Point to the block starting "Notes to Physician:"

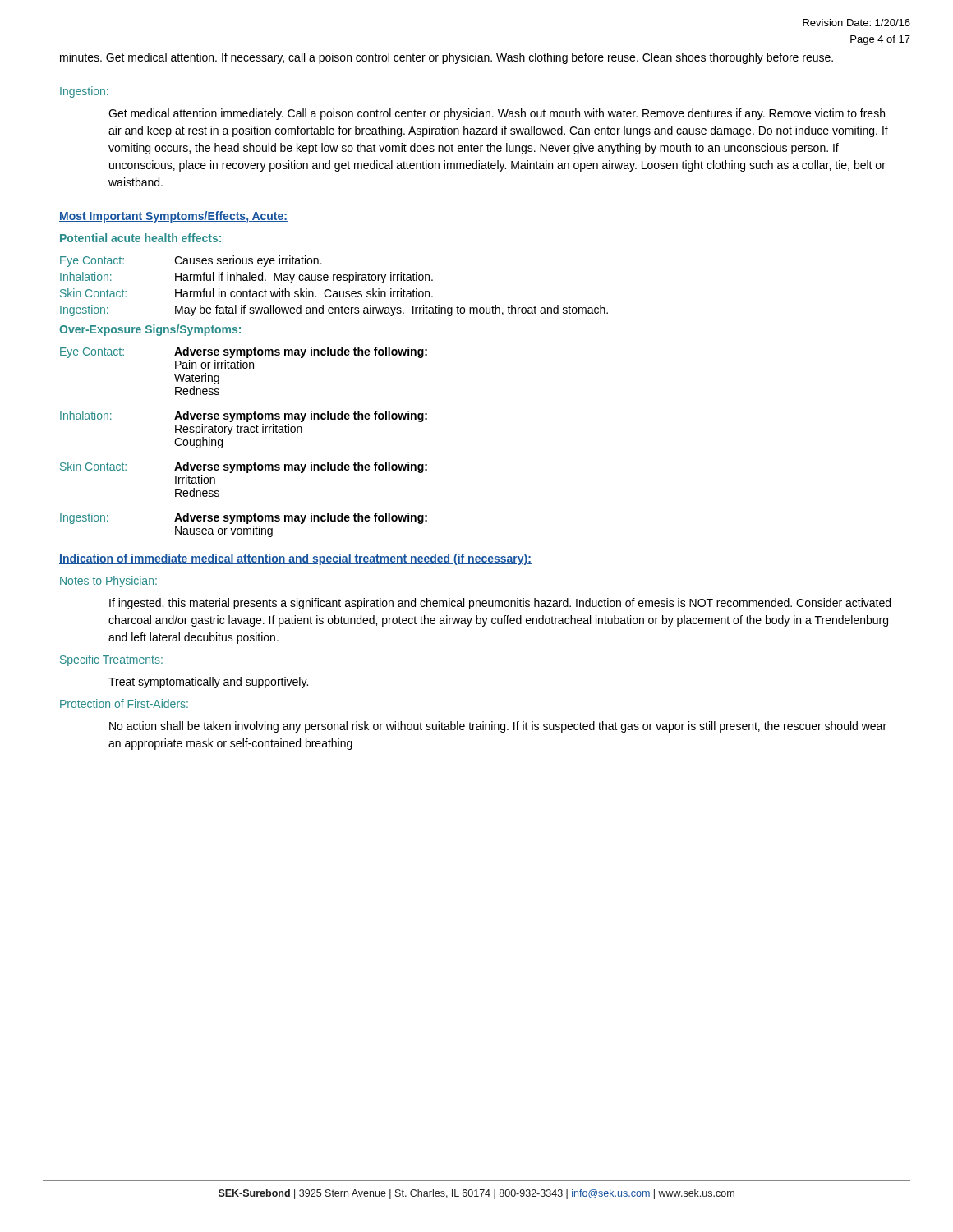tap(108, 582)
